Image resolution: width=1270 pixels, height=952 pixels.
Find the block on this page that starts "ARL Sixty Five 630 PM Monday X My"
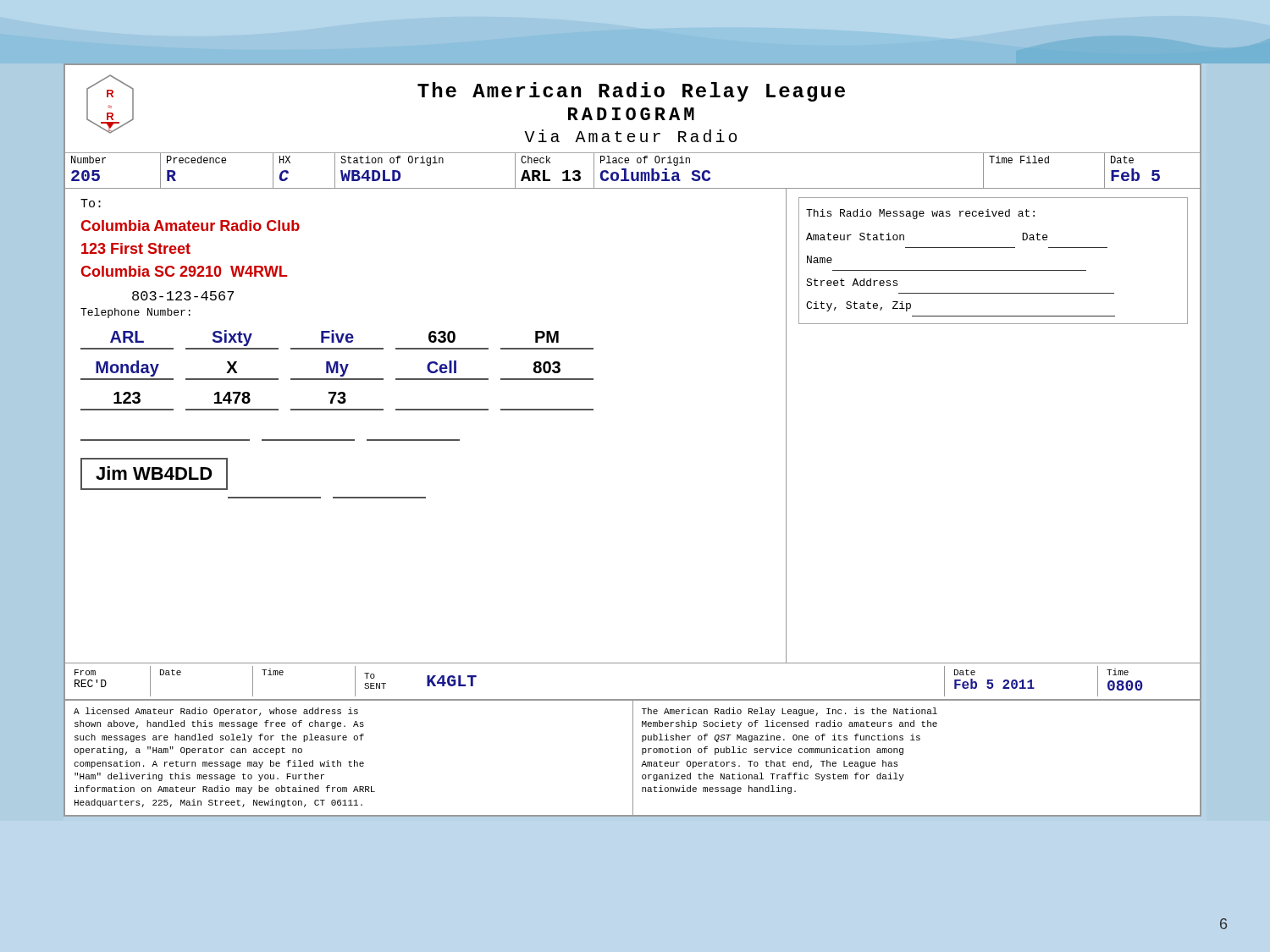click(425, 413)
